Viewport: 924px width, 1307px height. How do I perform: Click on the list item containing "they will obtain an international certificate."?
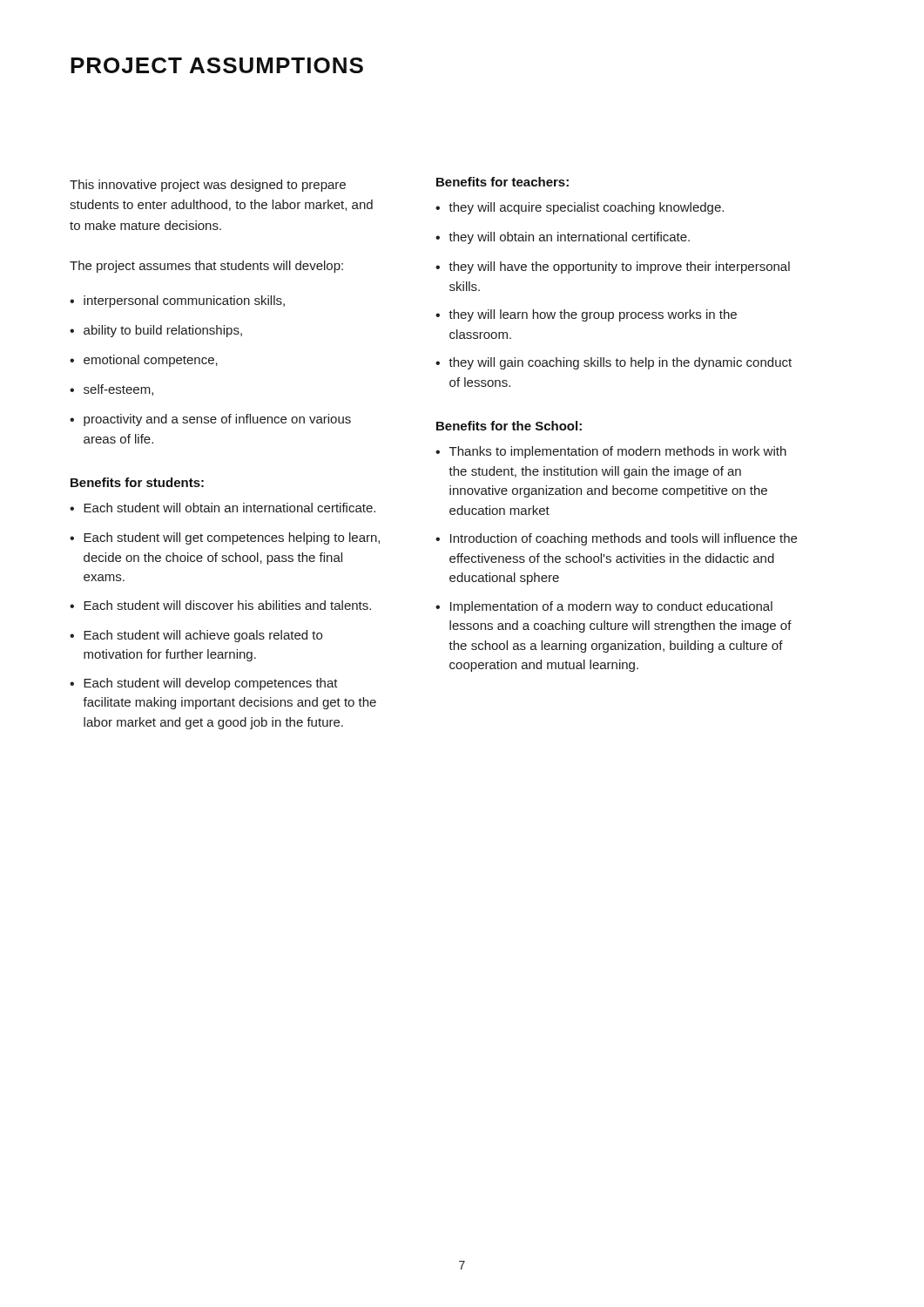tap(570, 237)
